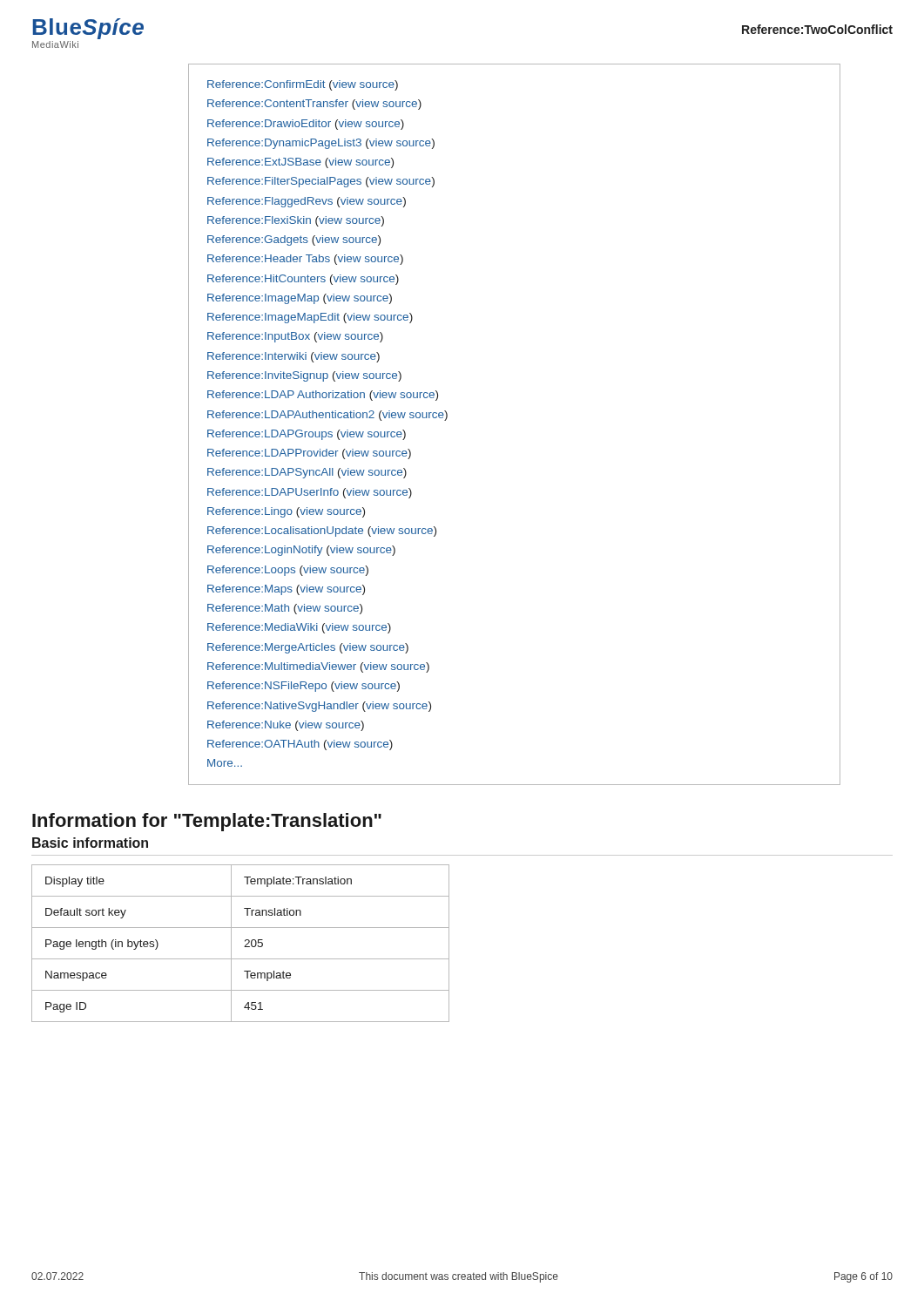Select the region starting "Reference:LDAPSyncAll (view source)"

pos(307,472)
